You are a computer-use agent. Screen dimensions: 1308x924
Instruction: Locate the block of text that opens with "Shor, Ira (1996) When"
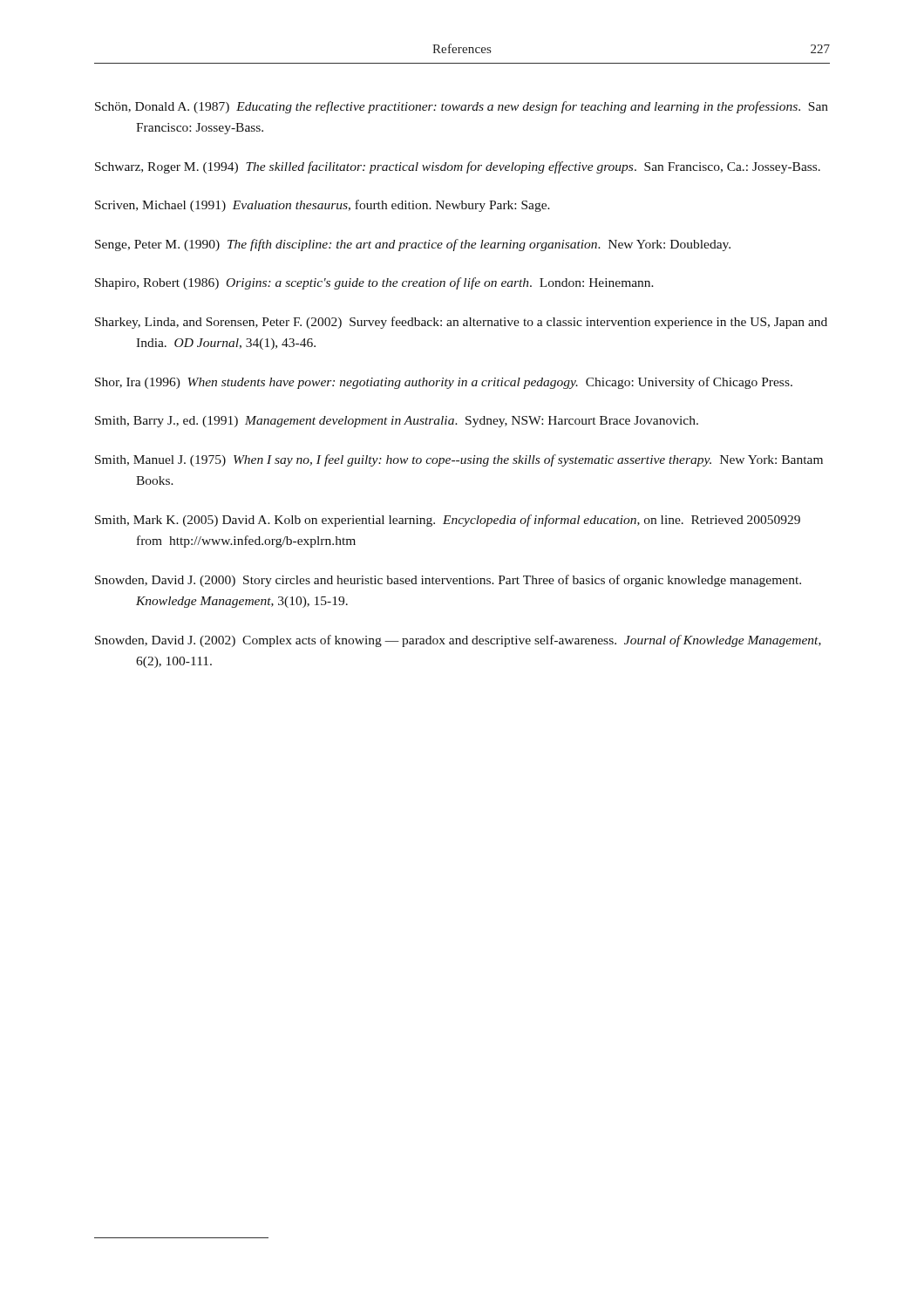click(x=462, y=382)
